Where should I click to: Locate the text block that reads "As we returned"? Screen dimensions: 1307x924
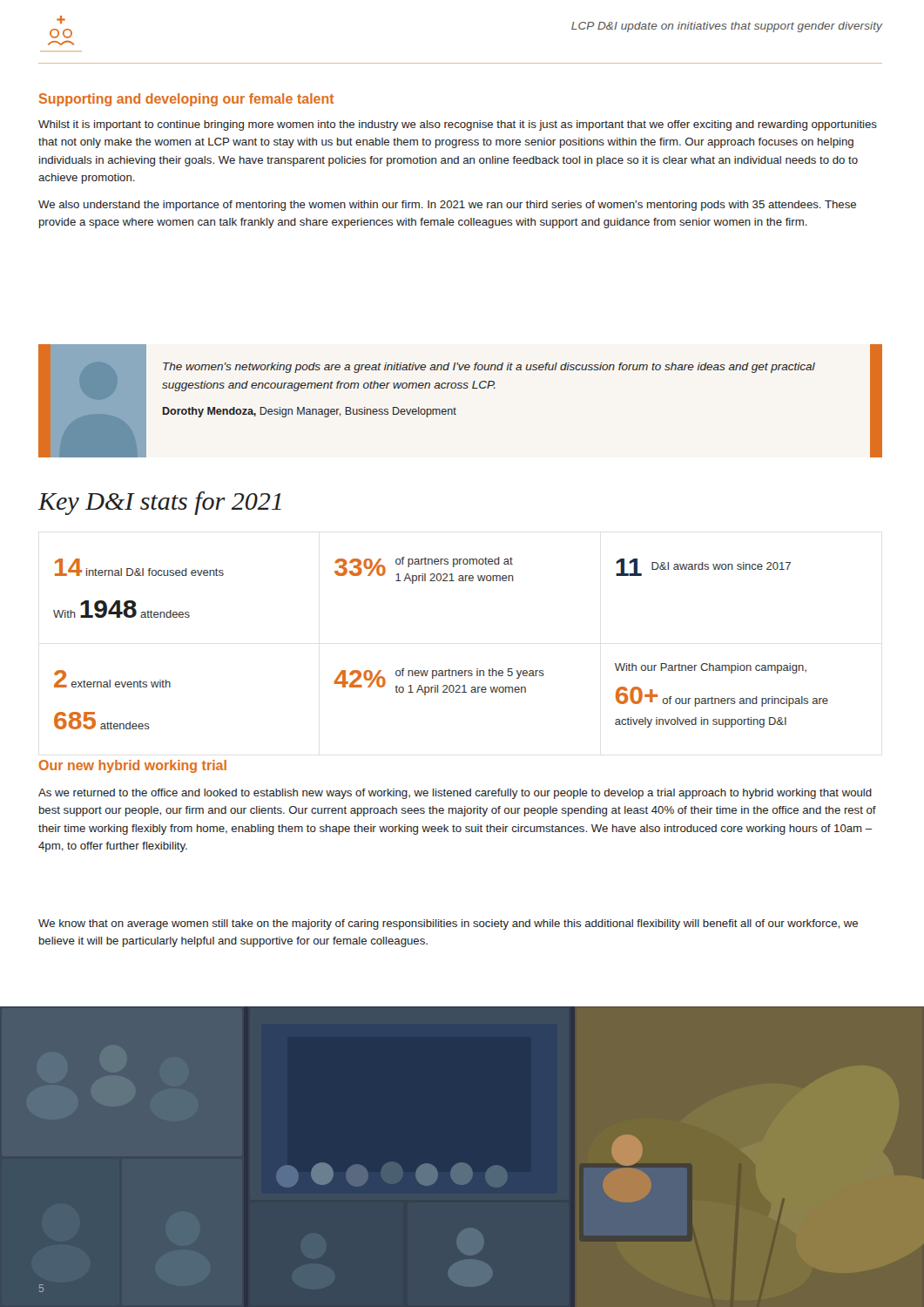click(460, 820)
